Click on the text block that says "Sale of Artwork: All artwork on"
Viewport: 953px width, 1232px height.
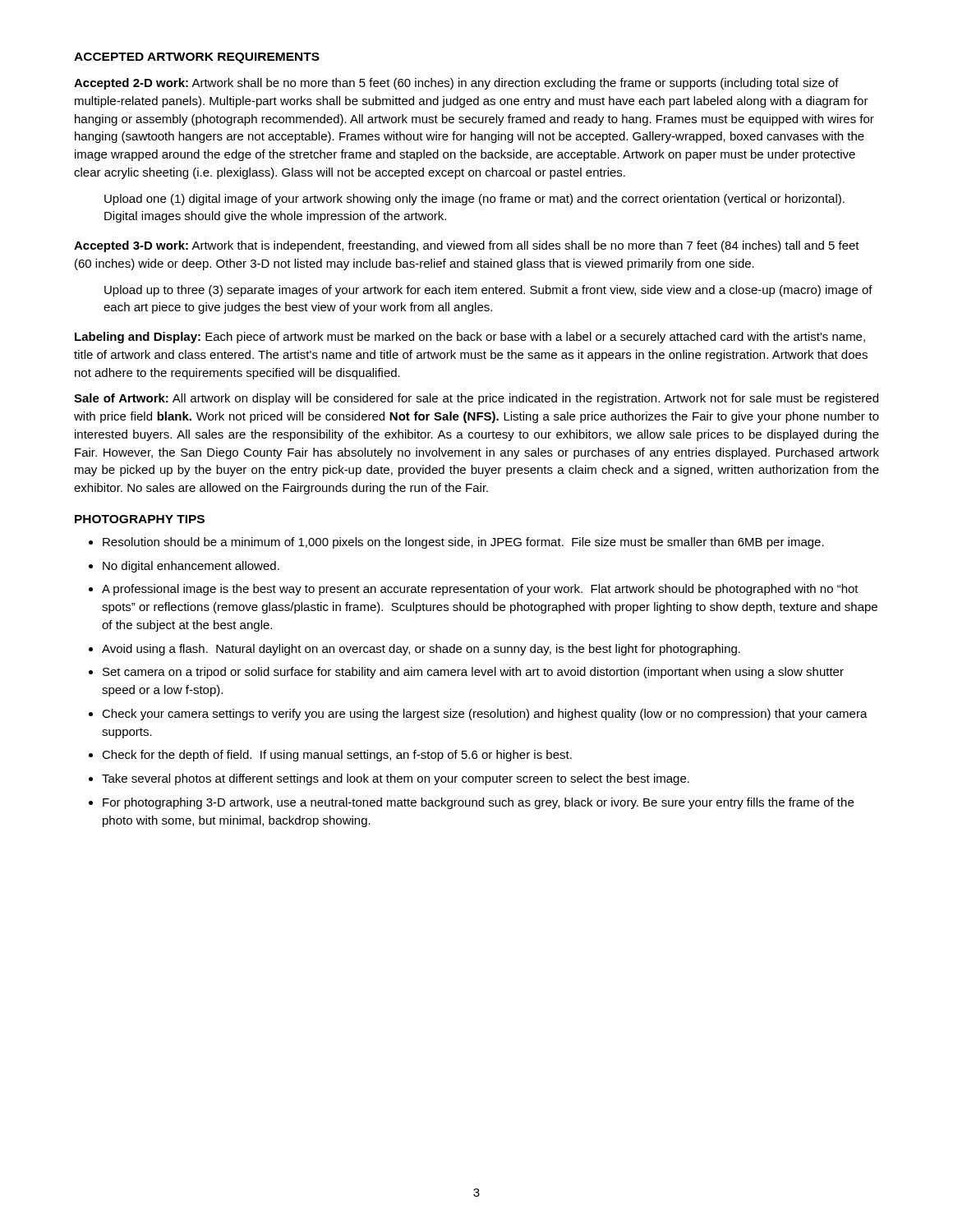tap(476, 443)
